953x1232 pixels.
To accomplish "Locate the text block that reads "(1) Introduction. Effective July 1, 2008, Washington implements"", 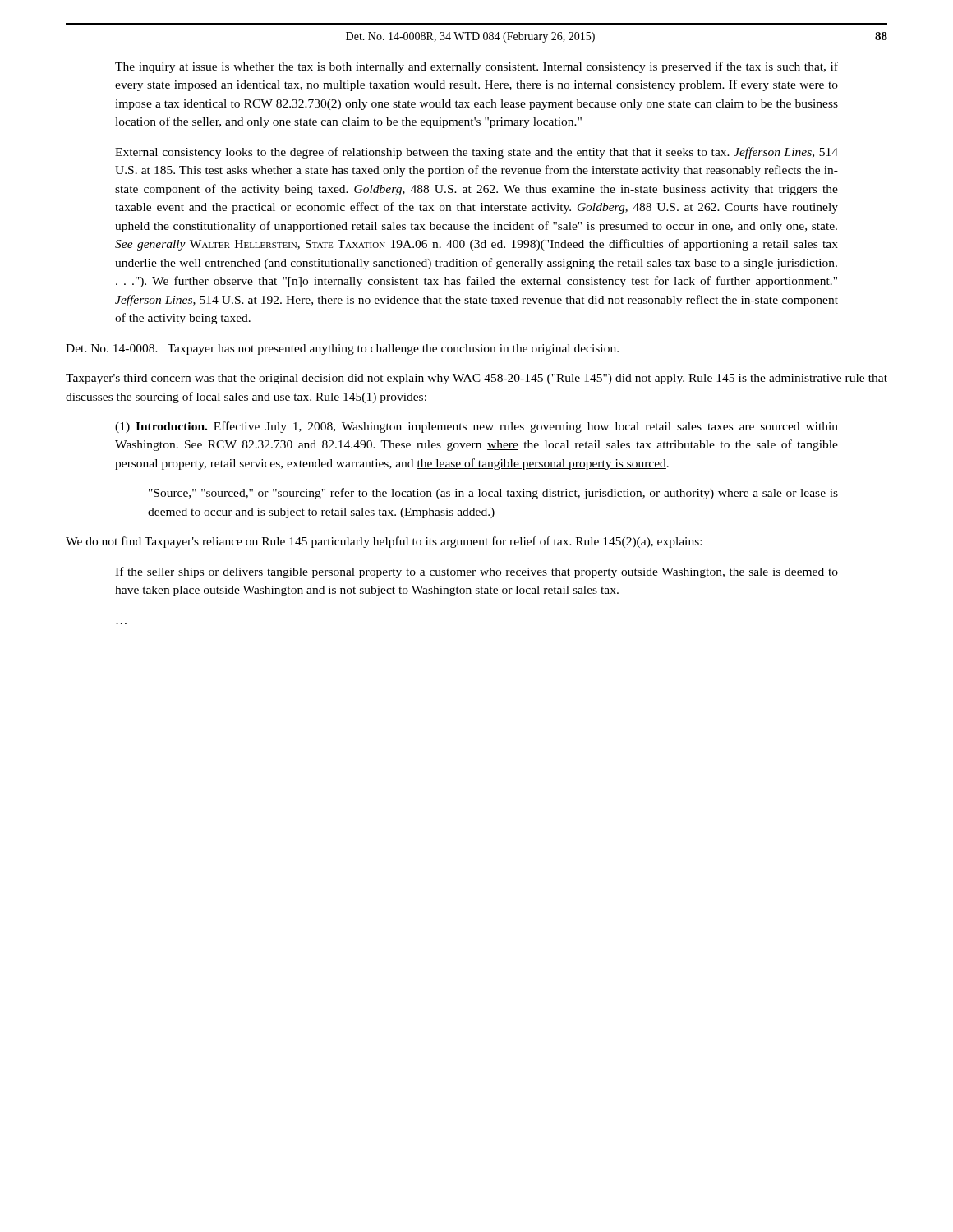I will tap(476, 469).
